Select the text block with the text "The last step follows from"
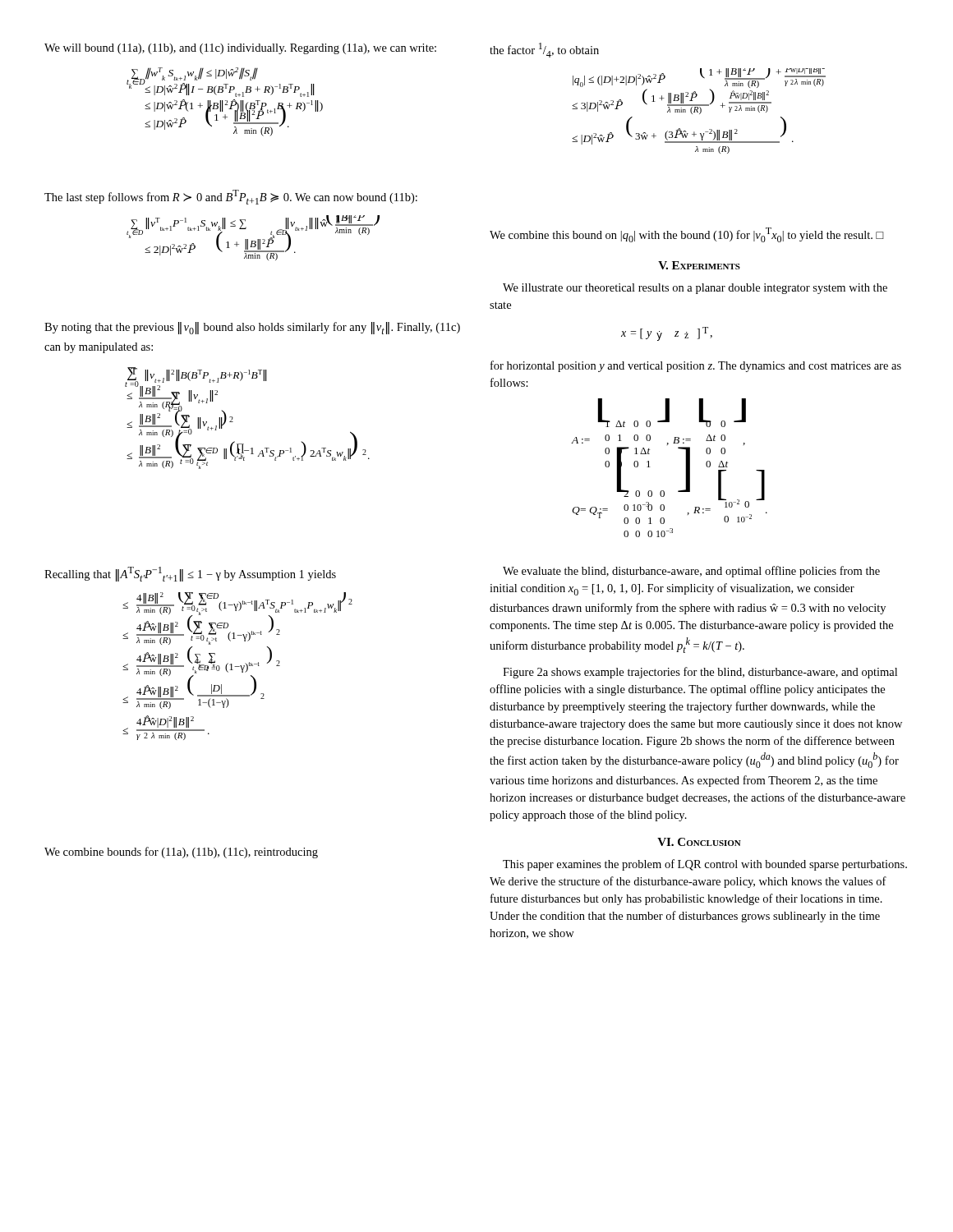The image size is (953, 1232). coord(254,198)
